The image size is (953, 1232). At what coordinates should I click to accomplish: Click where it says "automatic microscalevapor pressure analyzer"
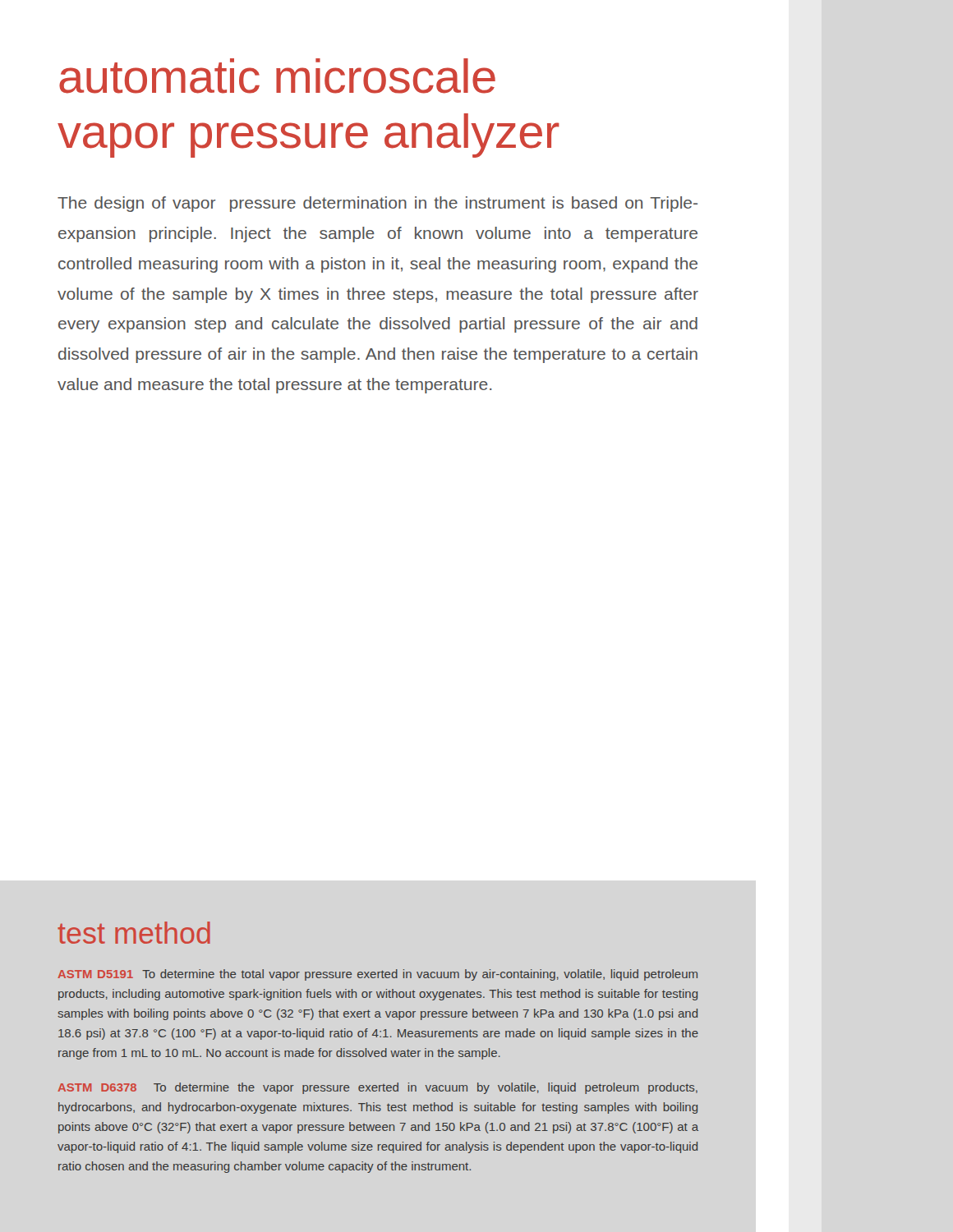point(378,104)
